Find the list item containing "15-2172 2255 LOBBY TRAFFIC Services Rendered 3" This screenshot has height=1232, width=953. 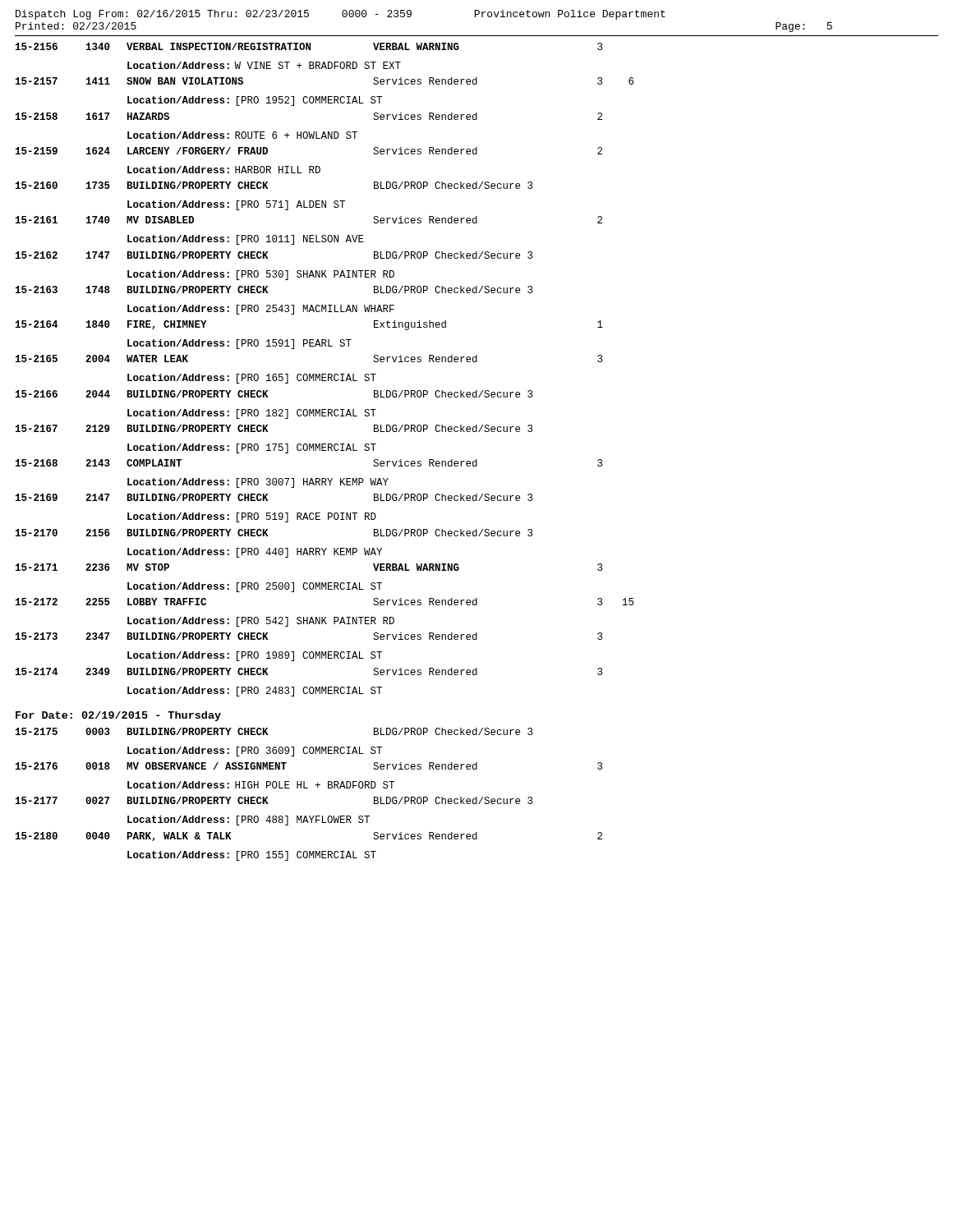476,612
